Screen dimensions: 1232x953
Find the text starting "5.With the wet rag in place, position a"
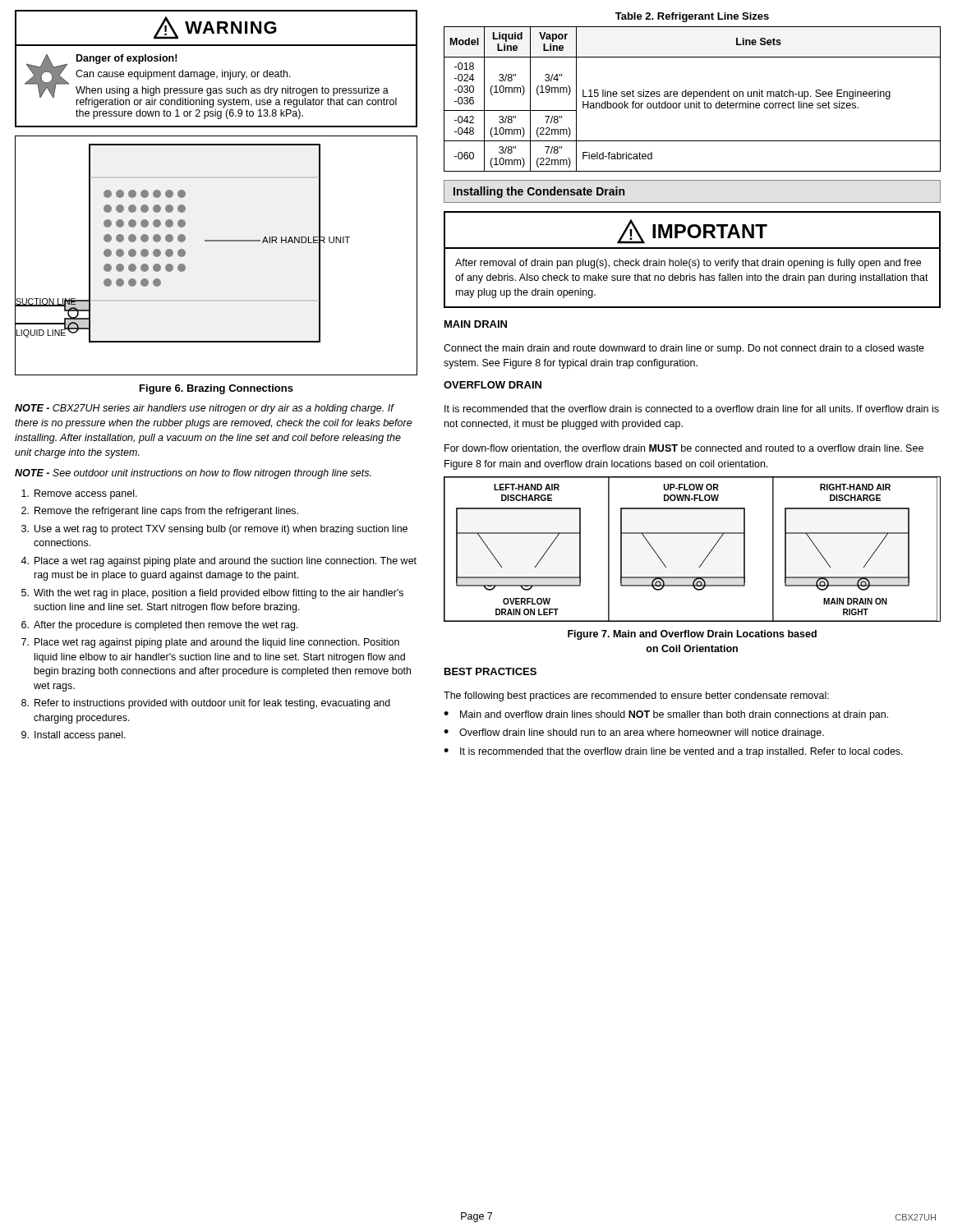(216, 601)
